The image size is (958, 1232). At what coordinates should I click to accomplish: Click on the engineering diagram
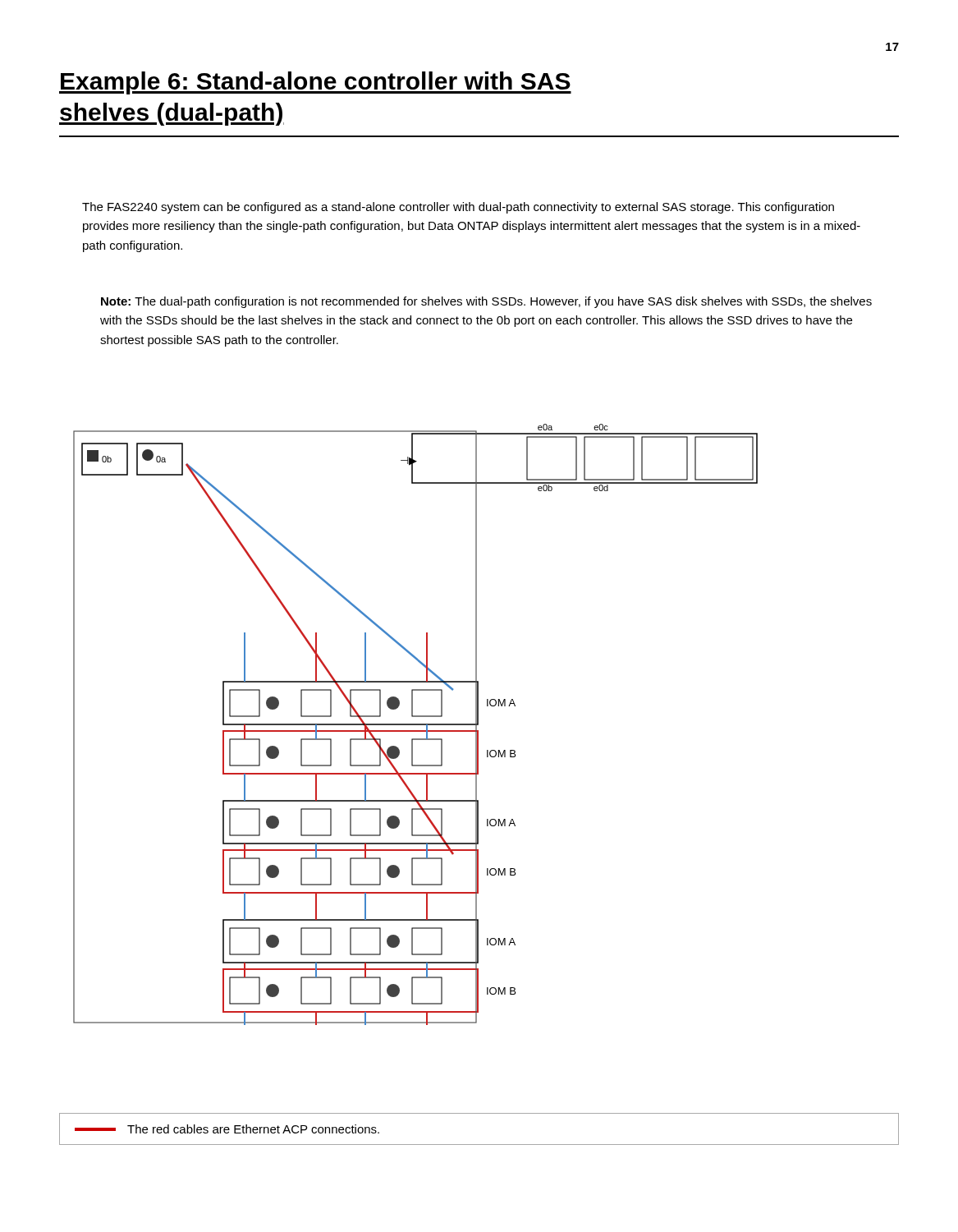point(479,772)
